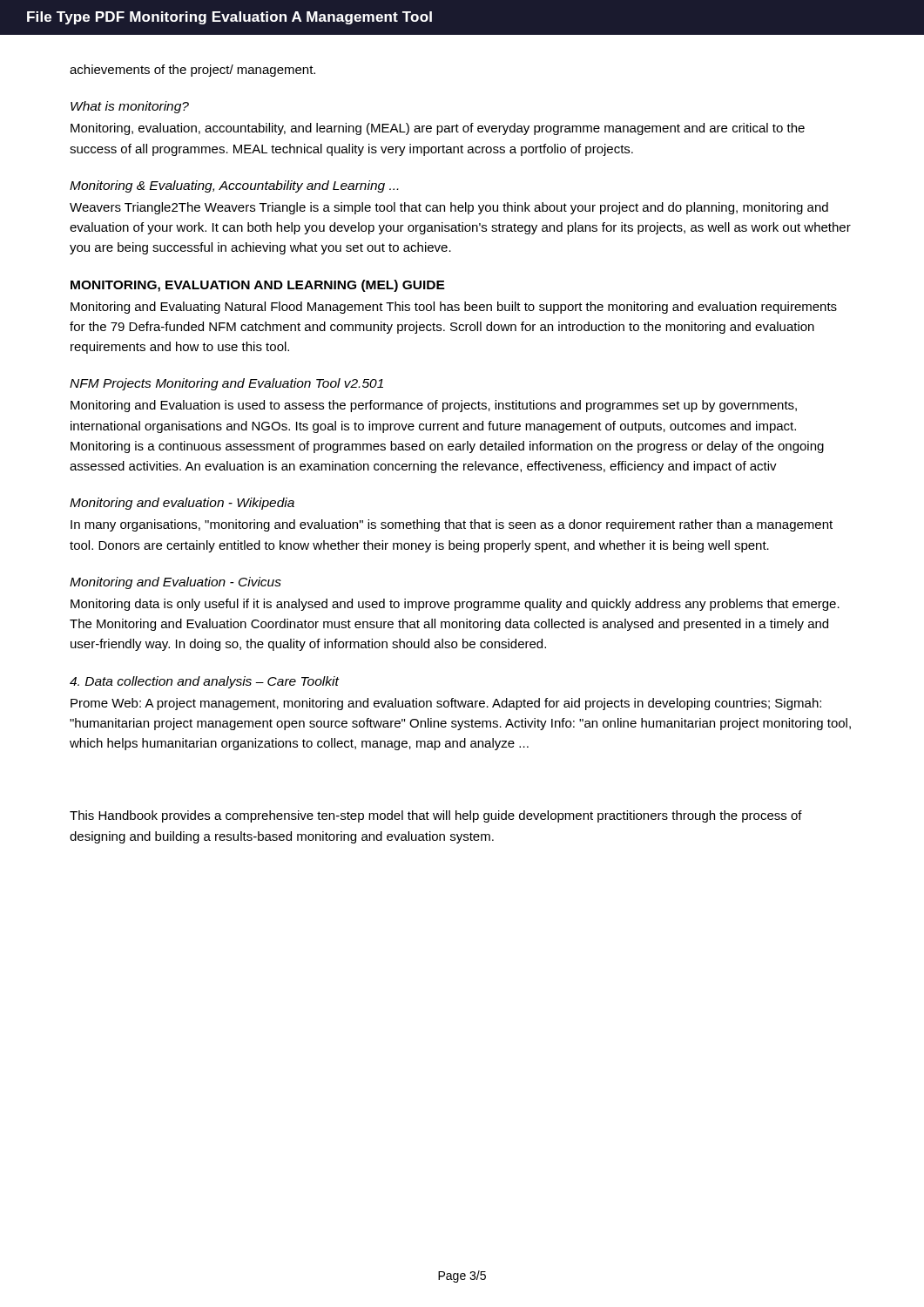
Task: Where is the section header that starts "Monitoring and Evaluation"?
Action: pyautogui.click(x=175, y=581)
